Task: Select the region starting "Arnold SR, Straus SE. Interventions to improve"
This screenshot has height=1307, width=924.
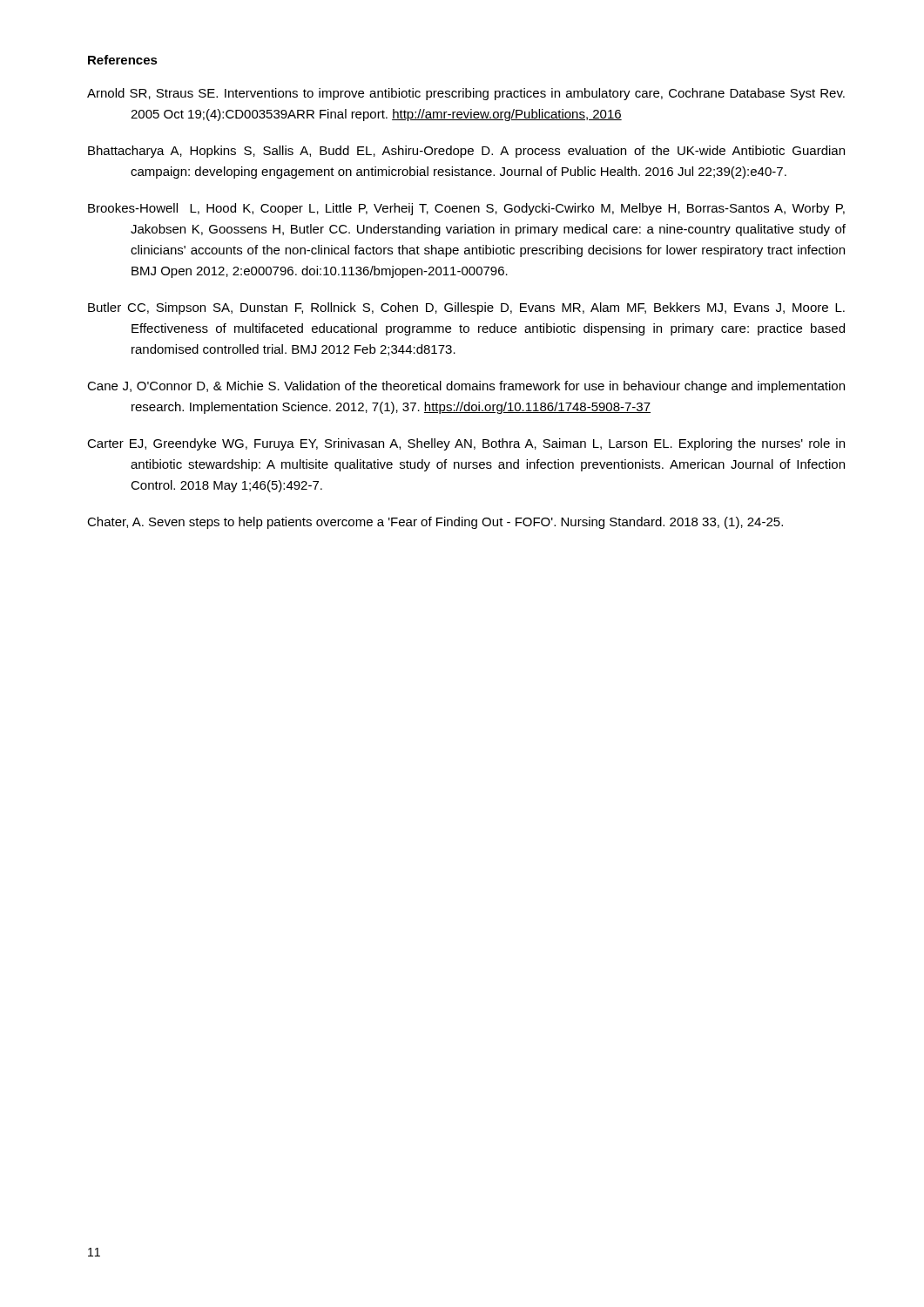Action: coord(466,103)
